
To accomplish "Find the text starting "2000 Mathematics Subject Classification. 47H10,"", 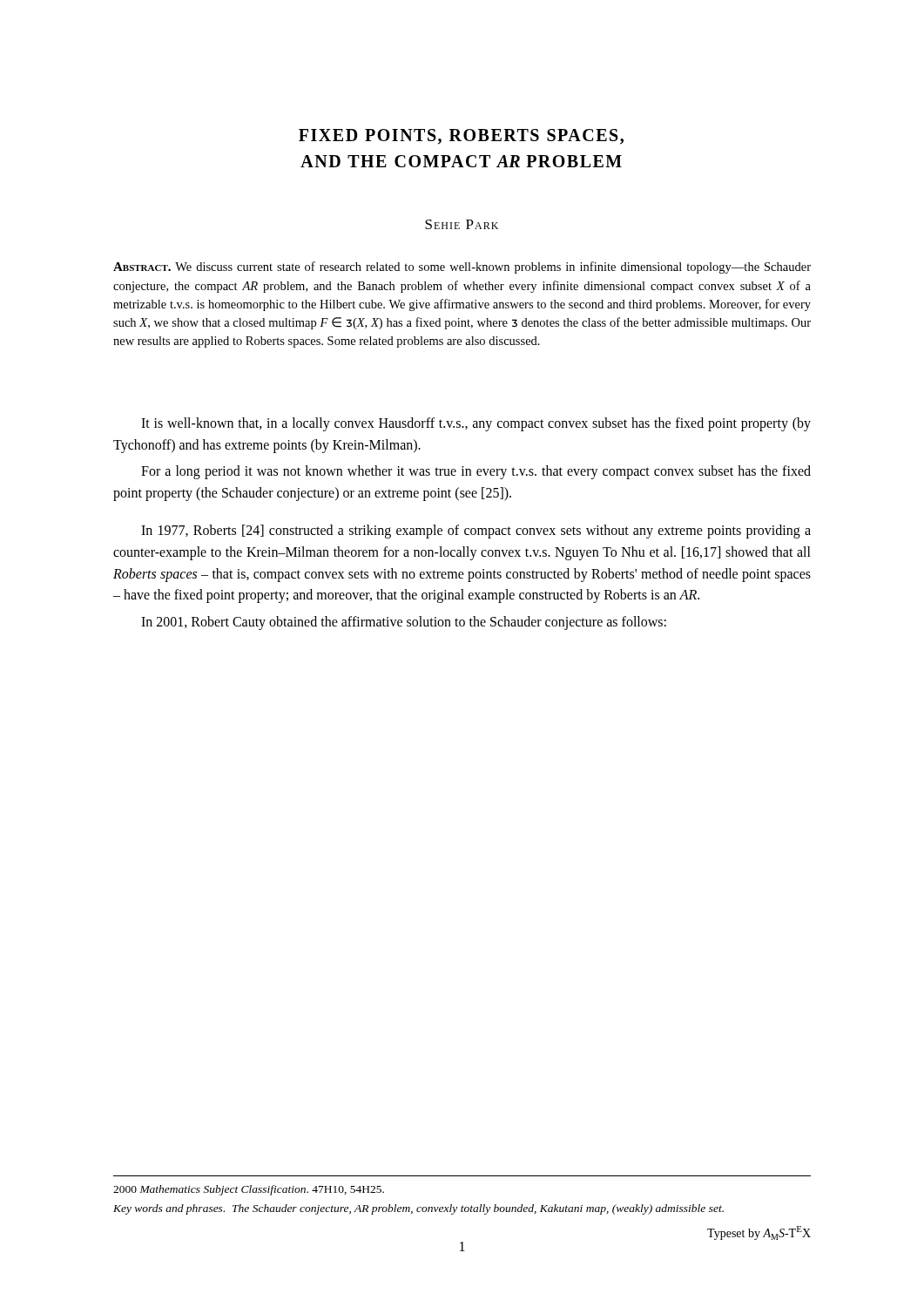I will point(462,1199).
